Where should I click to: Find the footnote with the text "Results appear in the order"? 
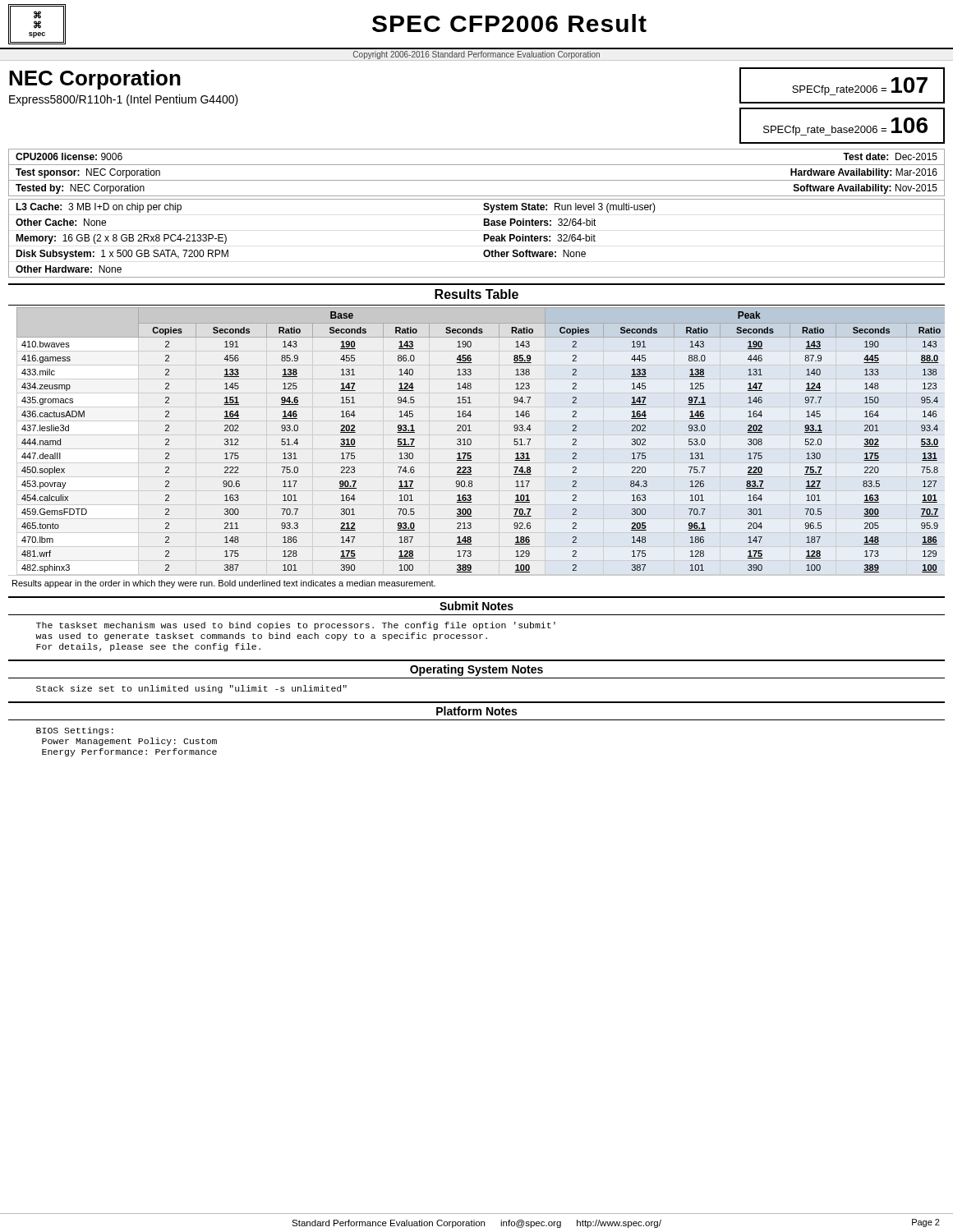(x=224, y=583)
